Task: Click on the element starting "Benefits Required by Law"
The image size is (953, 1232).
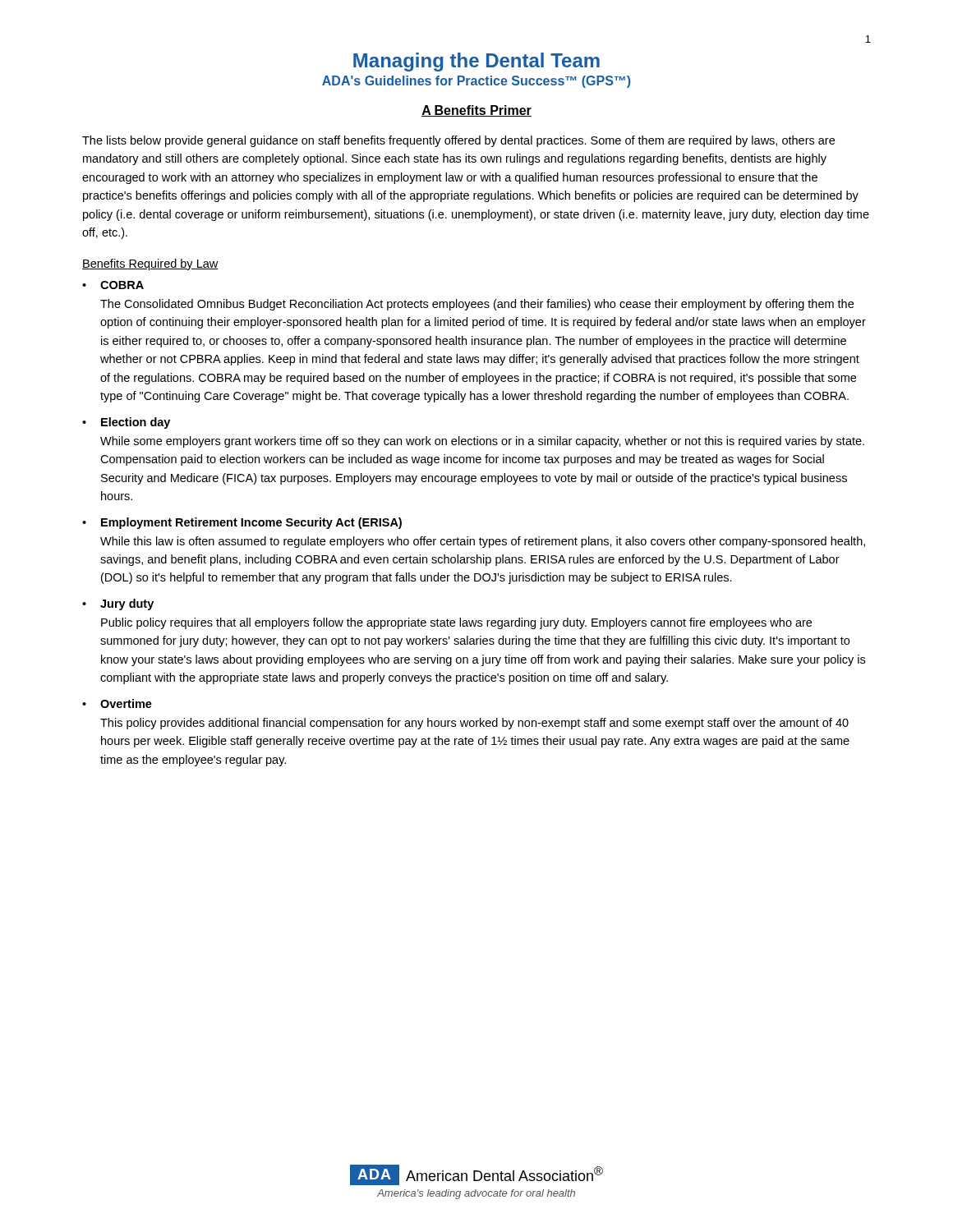Action: coord(150,263)
